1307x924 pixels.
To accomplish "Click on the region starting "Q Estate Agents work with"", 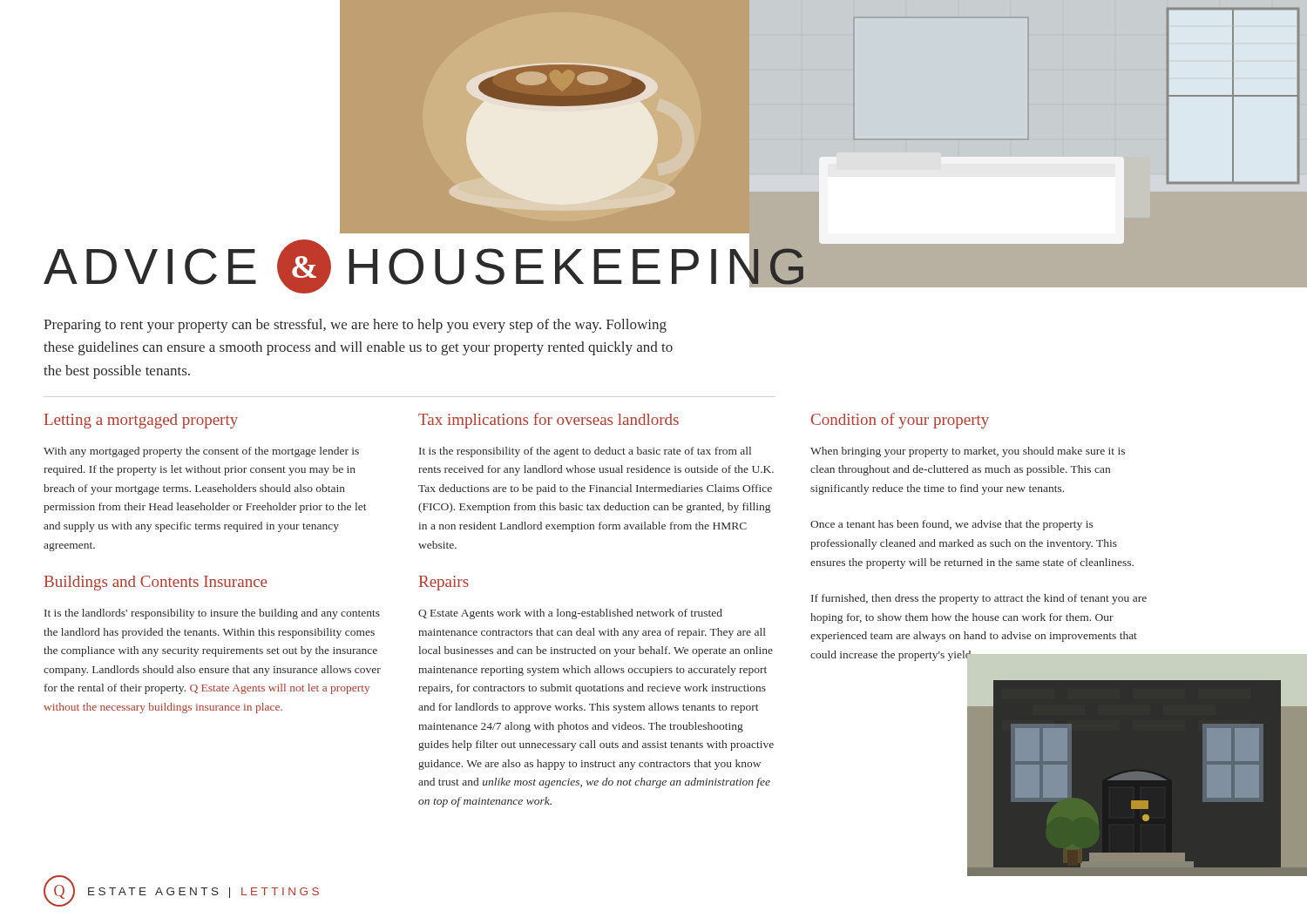I will click(x=597, y=707).
